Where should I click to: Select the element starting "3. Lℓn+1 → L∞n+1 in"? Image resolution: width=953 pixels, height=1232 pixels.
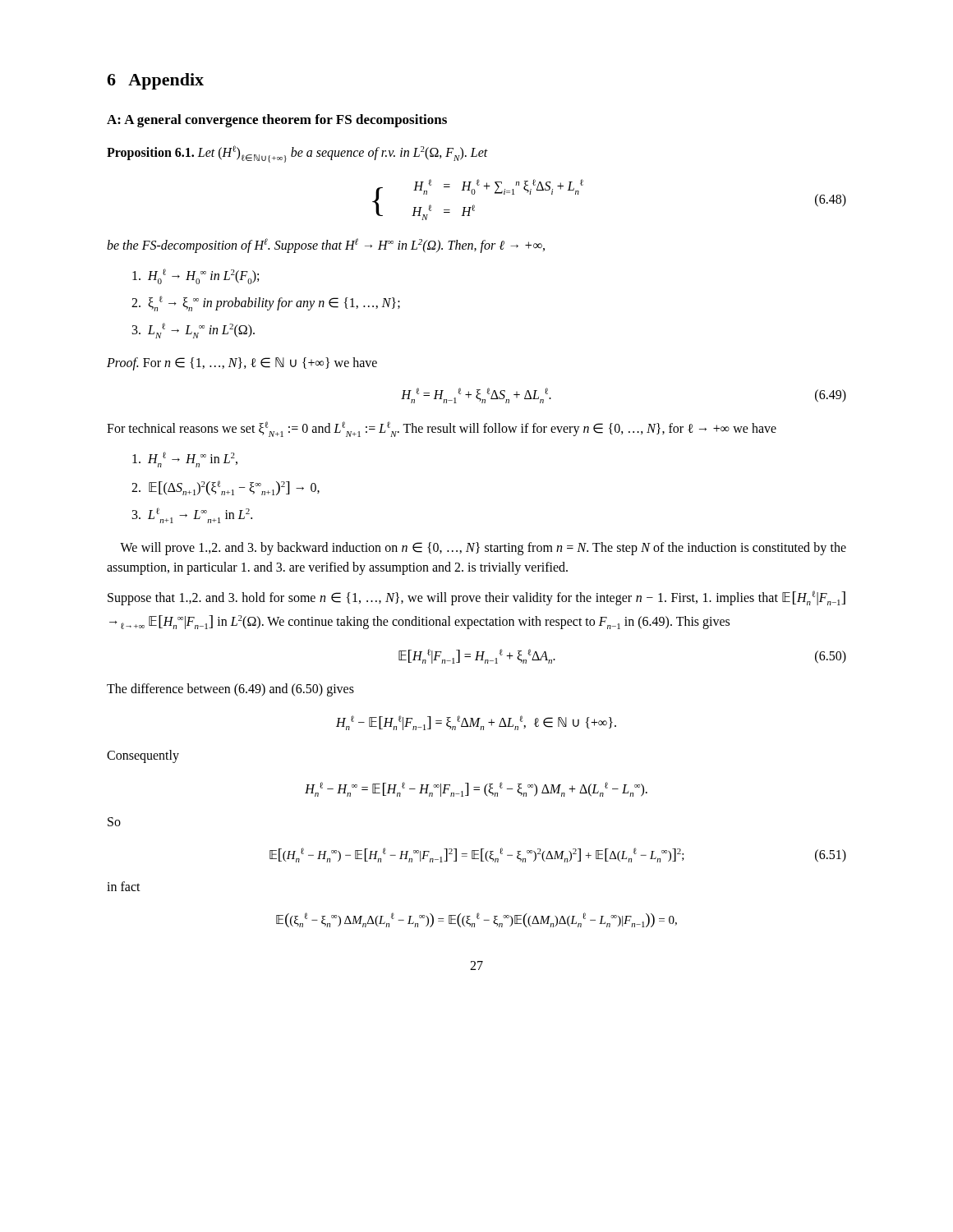point(192,515)
